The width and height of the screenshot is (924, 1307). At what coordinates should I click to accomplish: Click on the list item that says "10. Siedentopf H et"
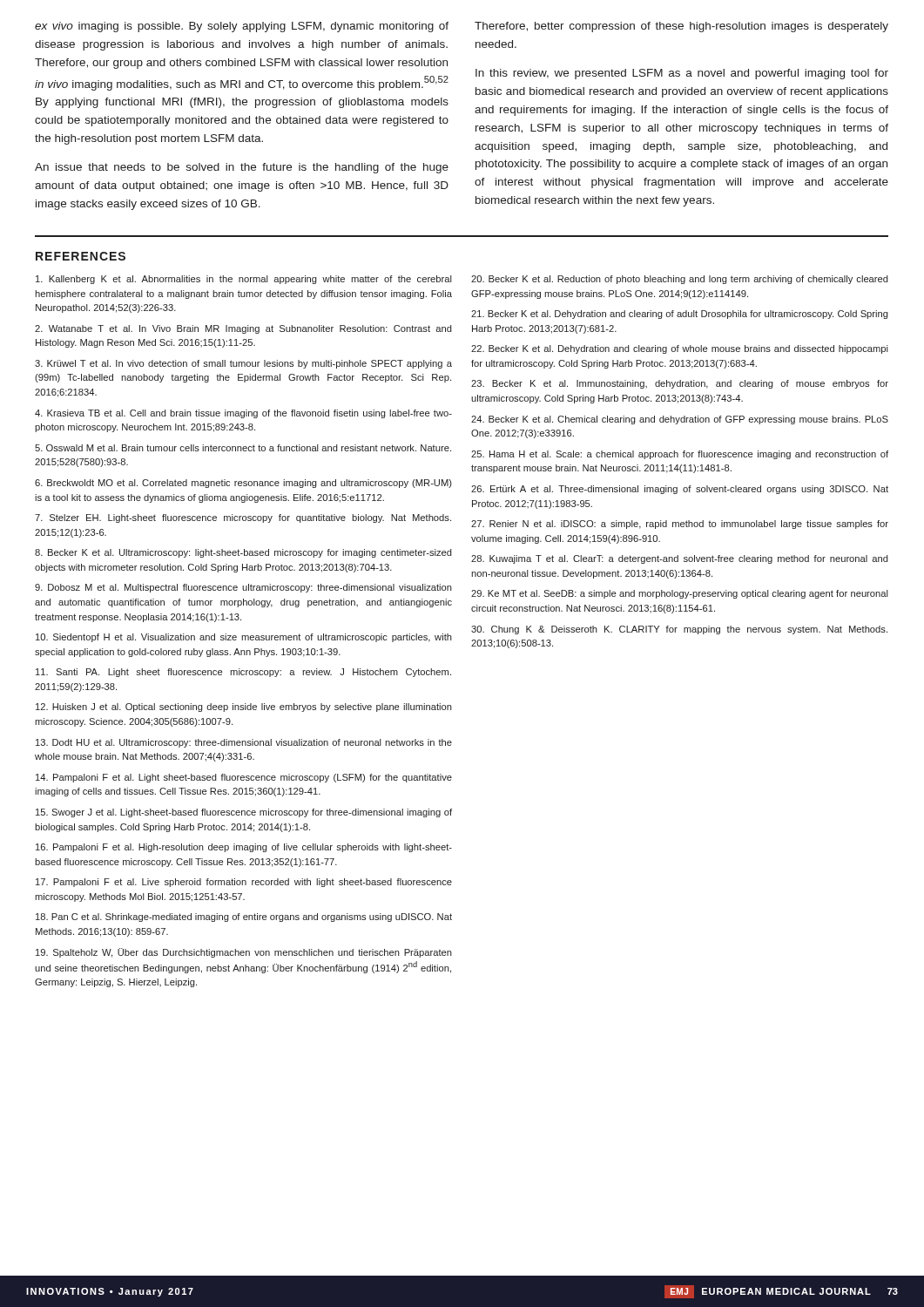(x=243, y=644)
